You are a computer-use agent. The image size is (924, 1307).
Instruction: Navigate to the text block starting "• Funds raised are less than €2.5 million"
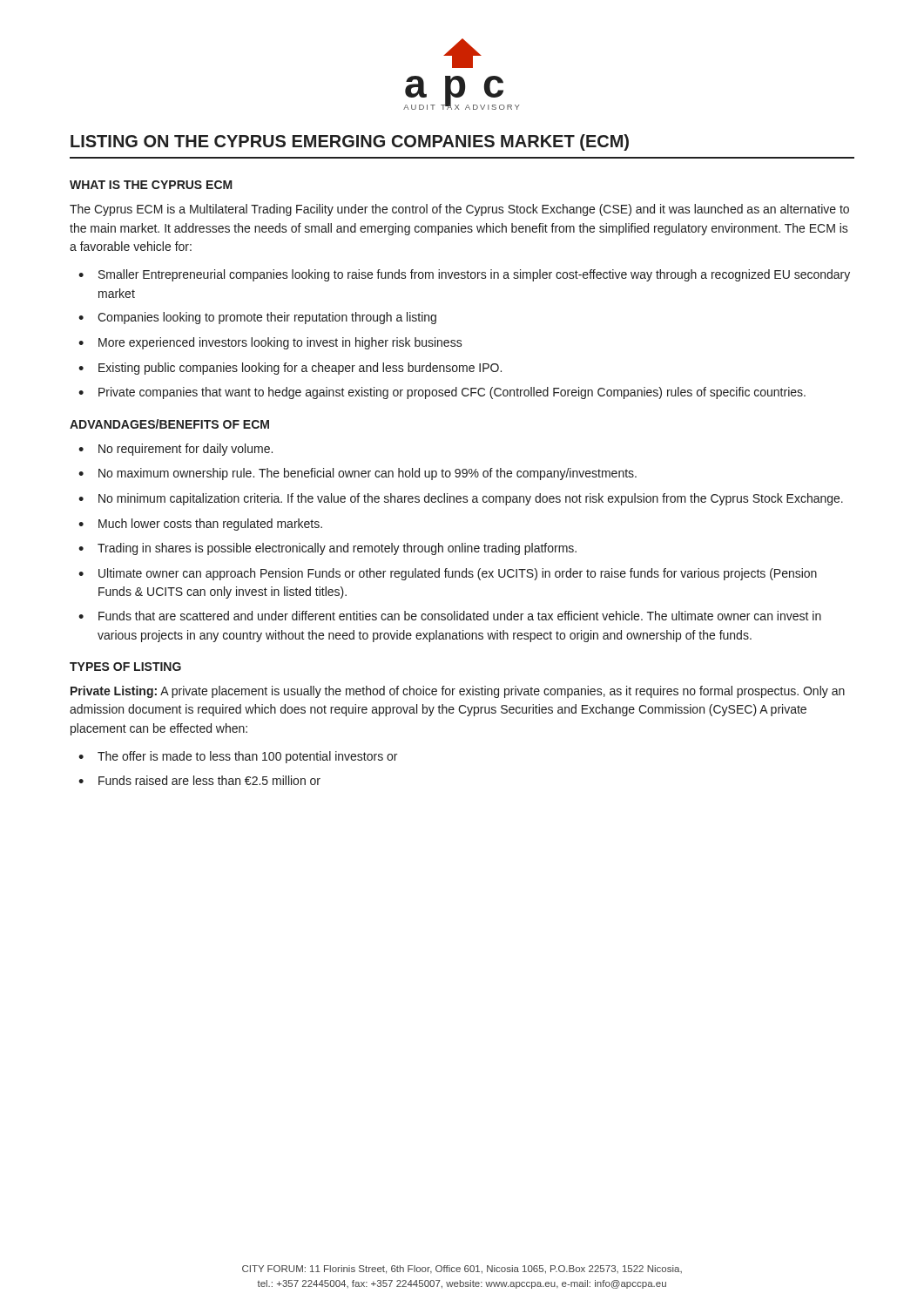pos(199,780)
